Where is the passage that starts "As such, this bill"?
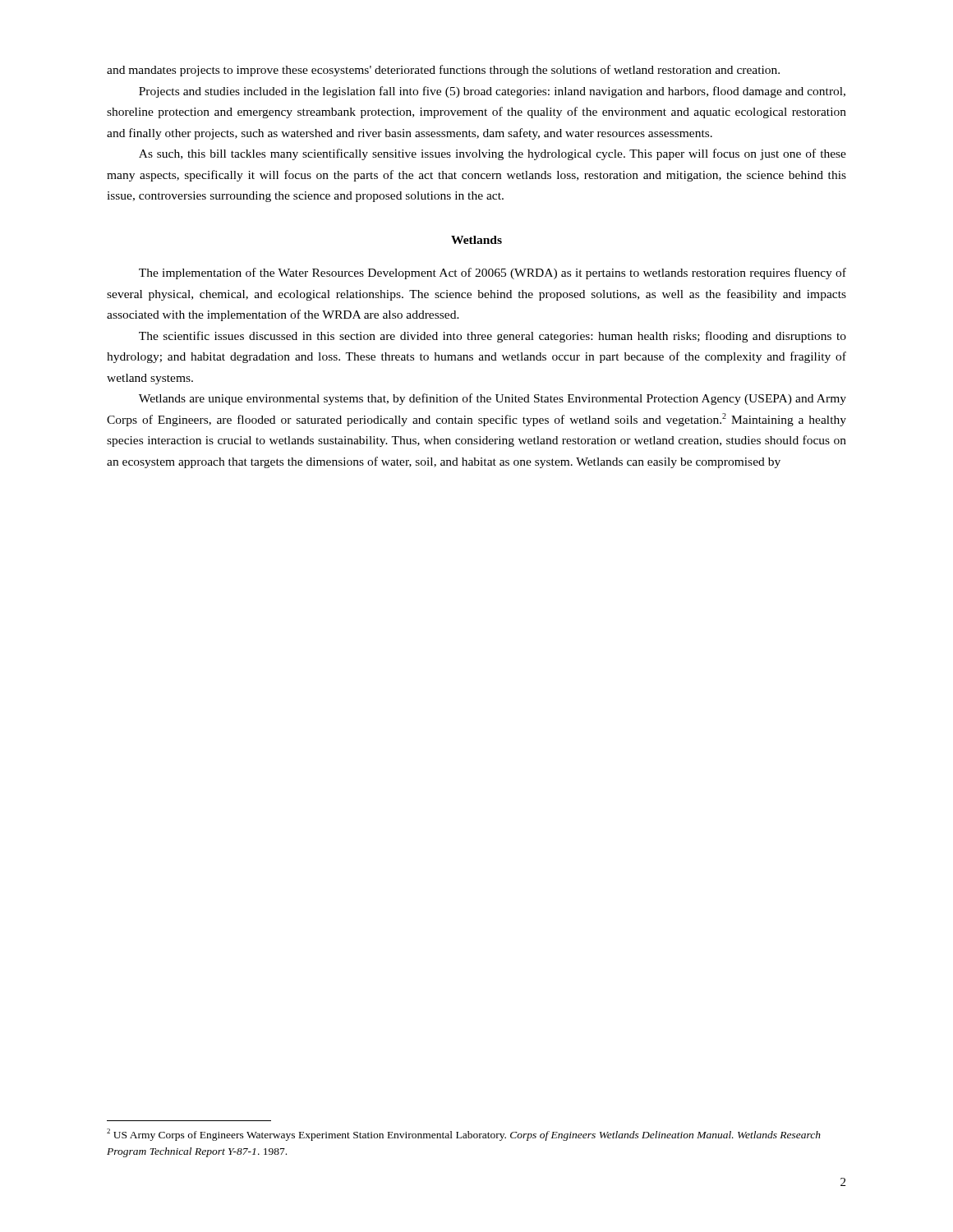 point(476,174)
